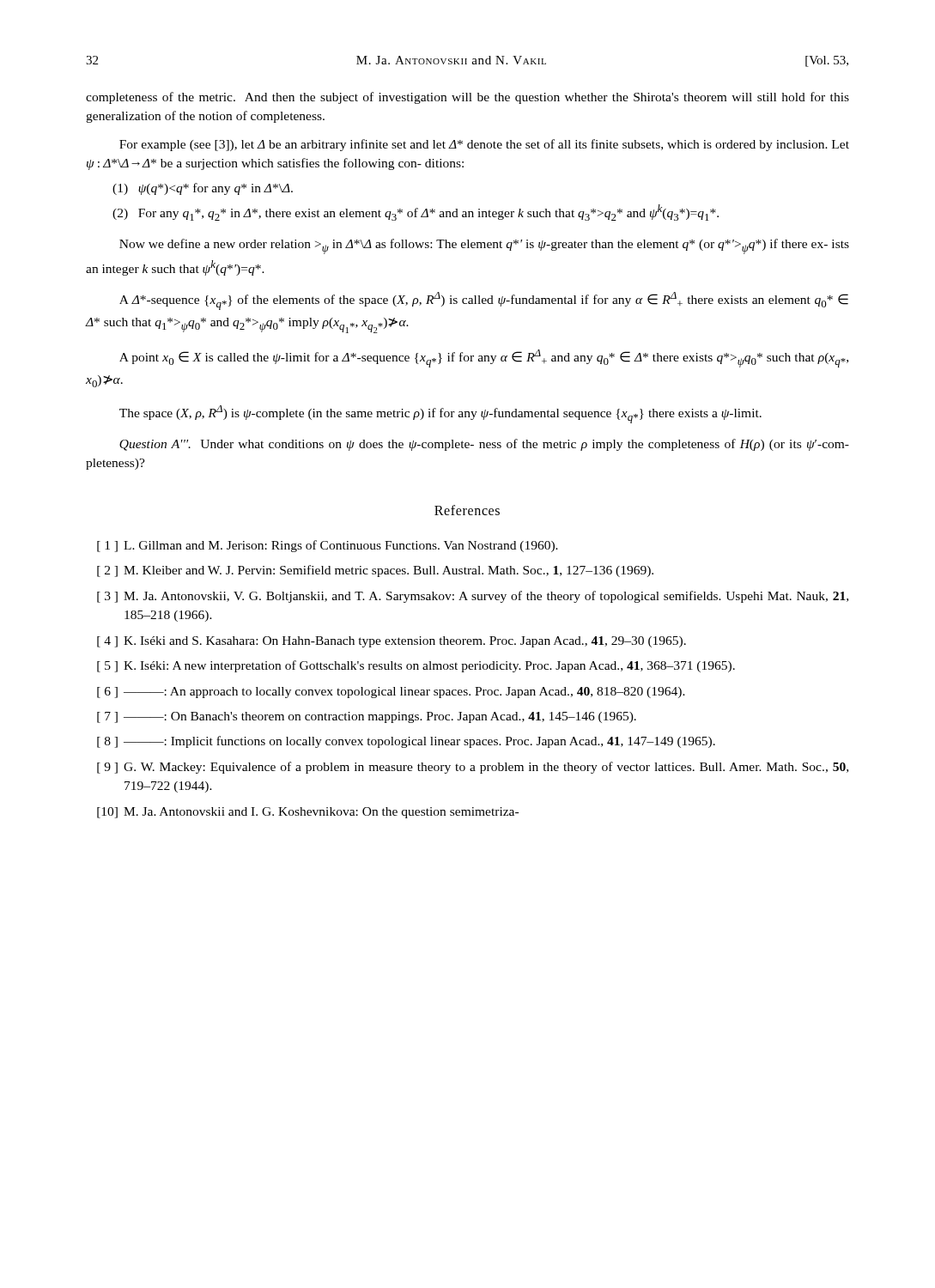Point to the block beginning "A point x0 ∈ X is called the"
The width and height of the screenshot is (935, 1288).
pyautogui.click(x=468, y=369)
